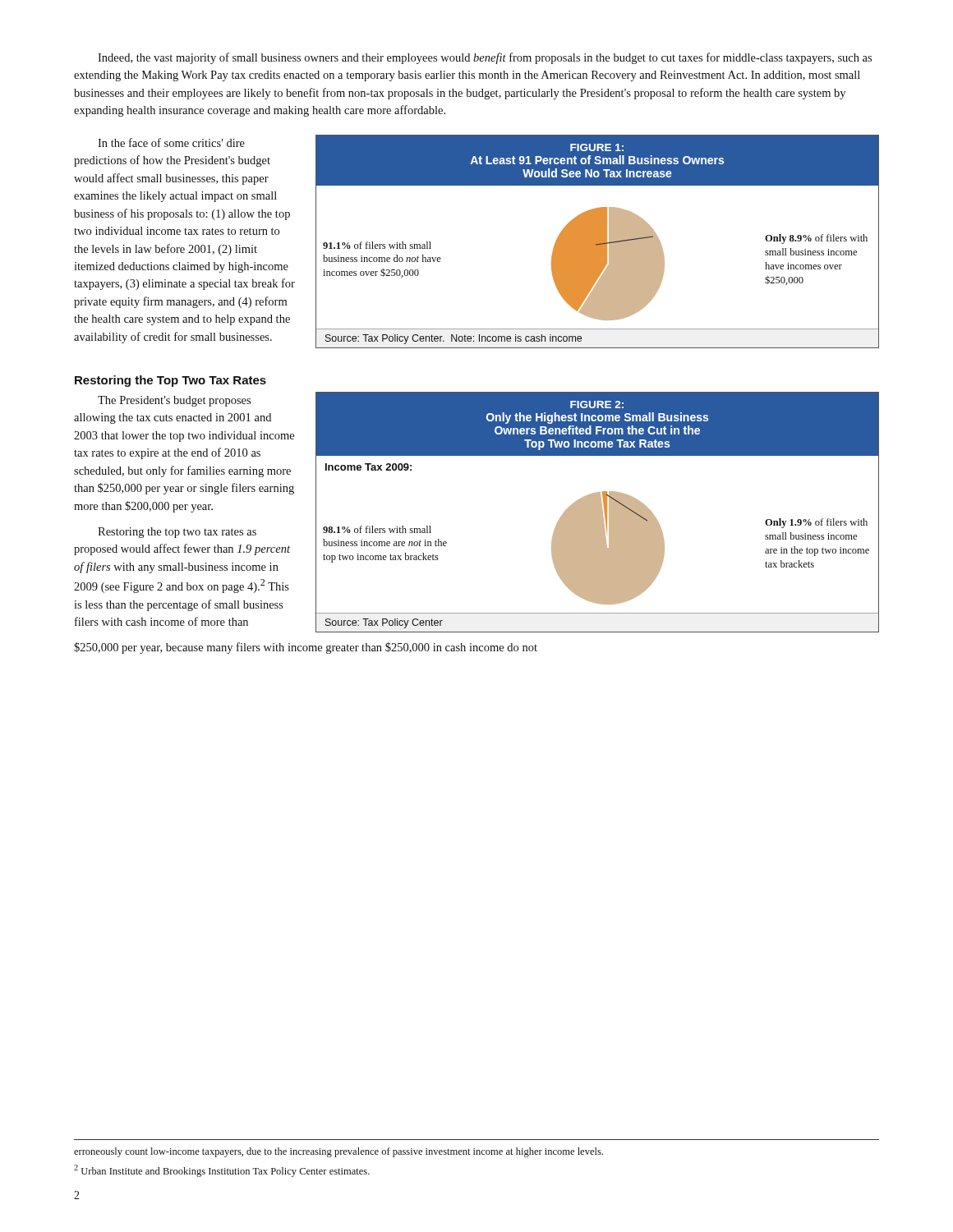Find the block on this page that starts "Indeed, the vast majority of"
This screenshot has width=953, height=1232.
pos(476,85)
